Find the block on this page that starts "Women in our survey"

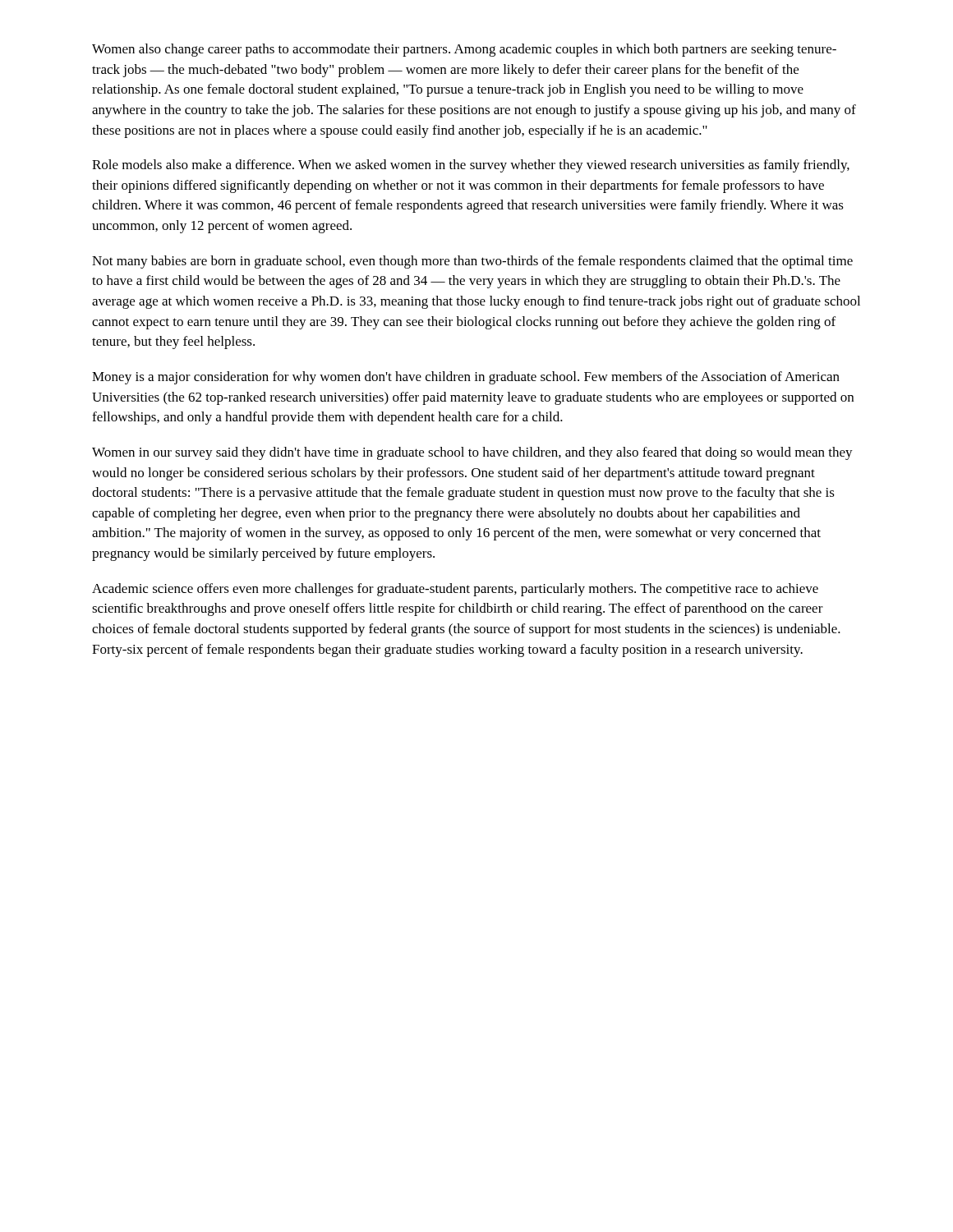pos(472,503)
